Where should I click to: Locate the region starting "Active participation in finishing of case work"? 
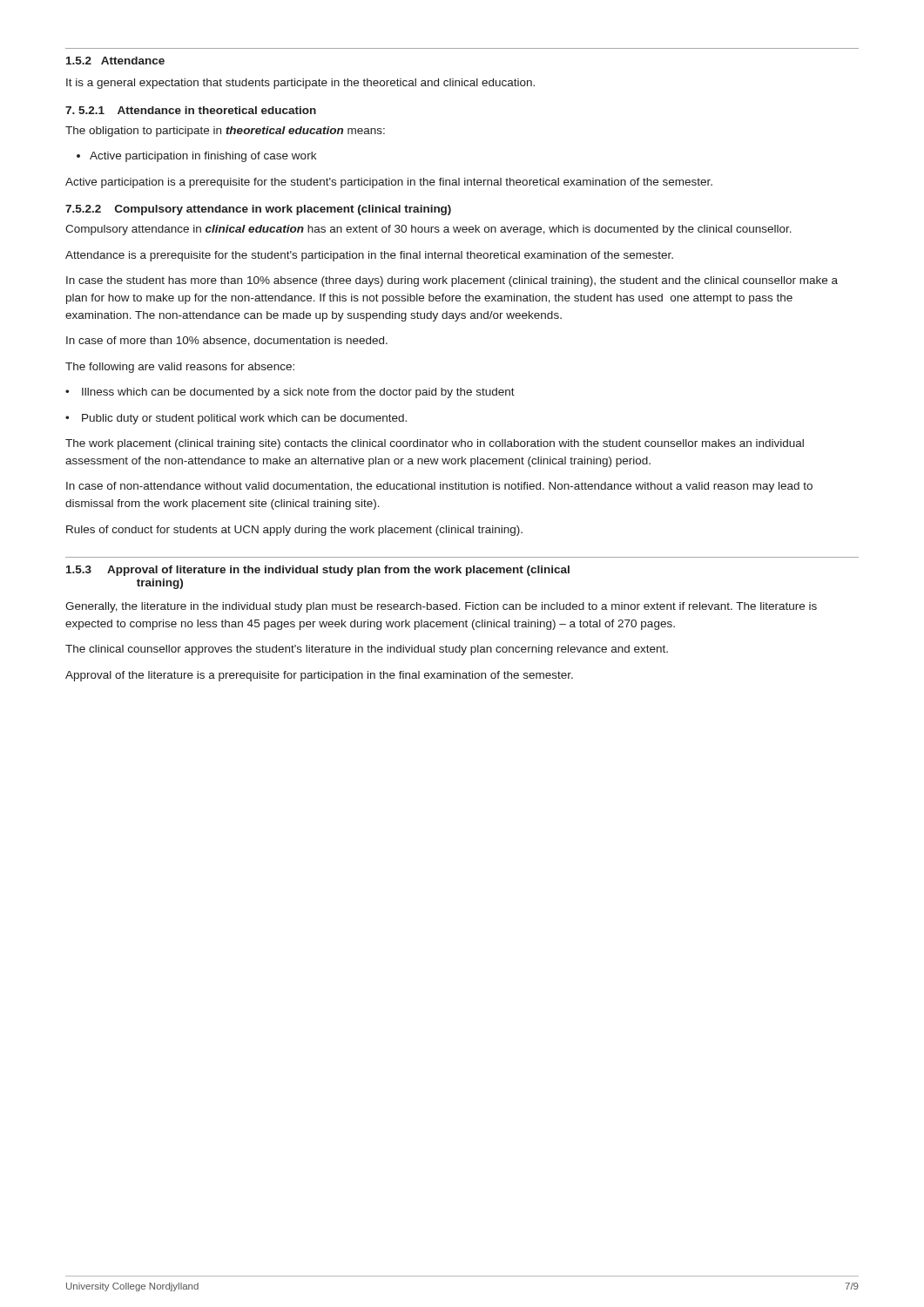[203, 157]
